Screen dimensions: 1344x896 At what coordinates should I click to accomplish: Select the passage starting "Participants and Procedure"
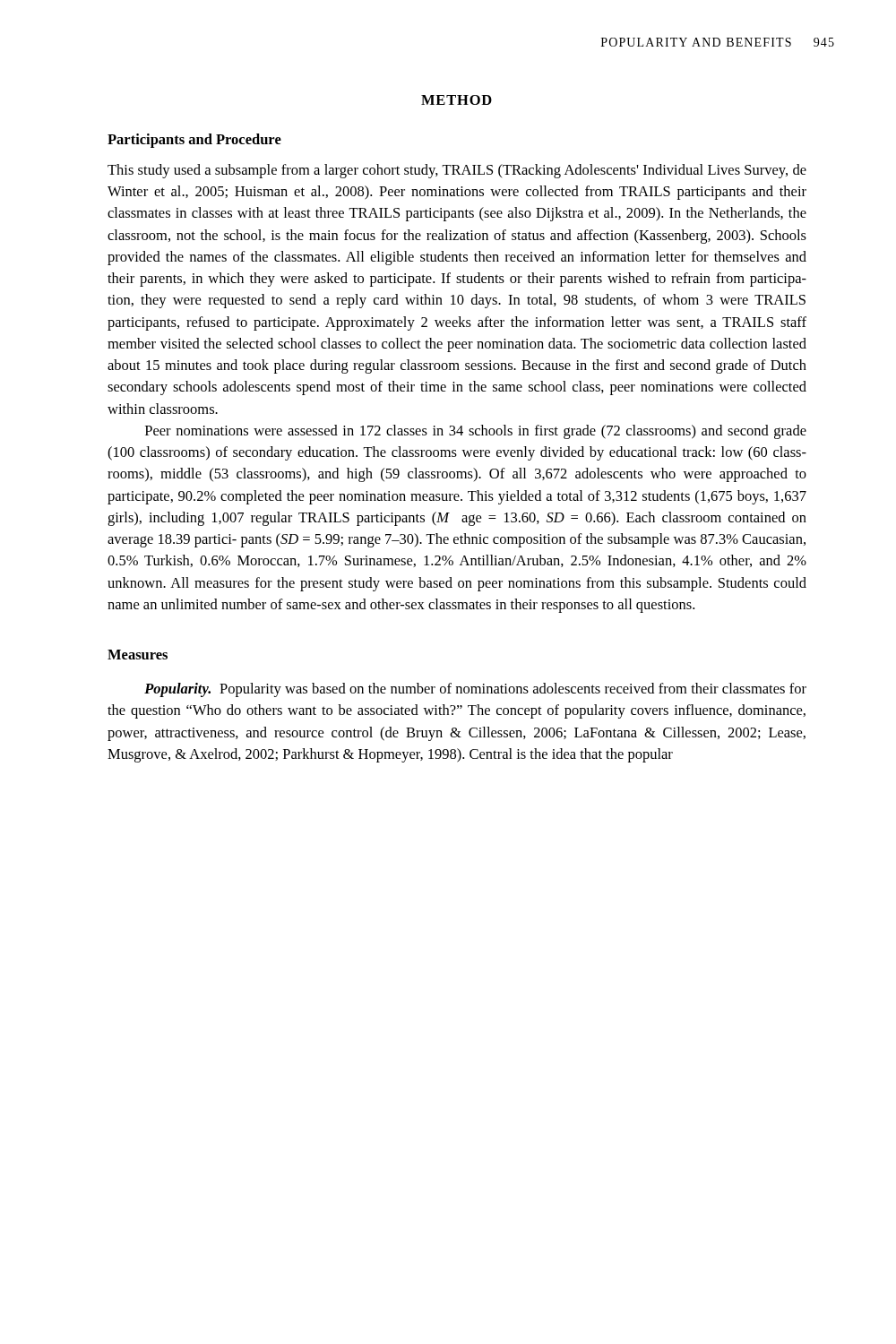pyautogui.click(x=194, y=139)
